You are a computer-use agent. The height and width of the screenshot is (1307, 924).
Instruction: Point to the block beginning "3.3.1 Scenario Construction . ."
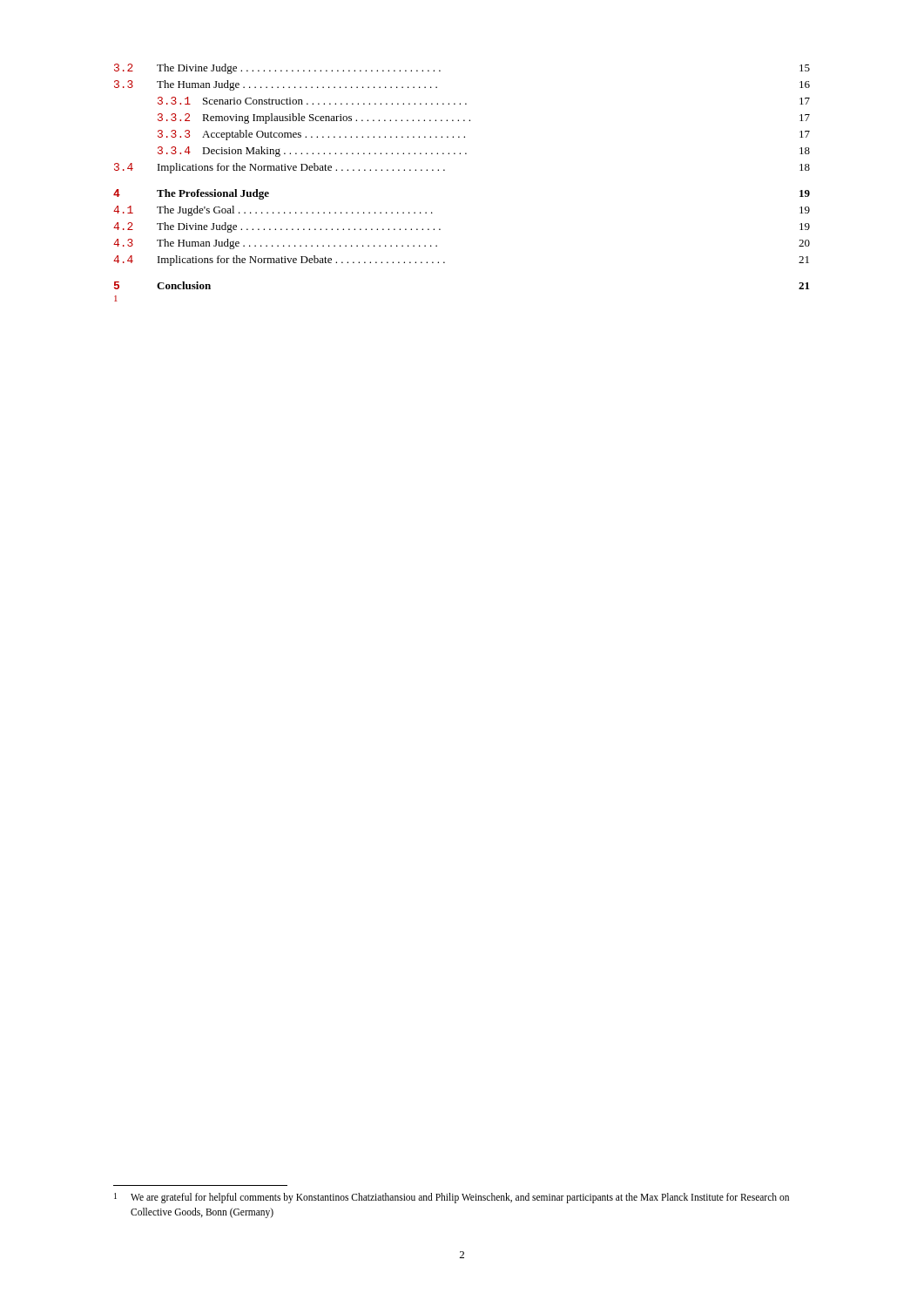pos(462,101)
